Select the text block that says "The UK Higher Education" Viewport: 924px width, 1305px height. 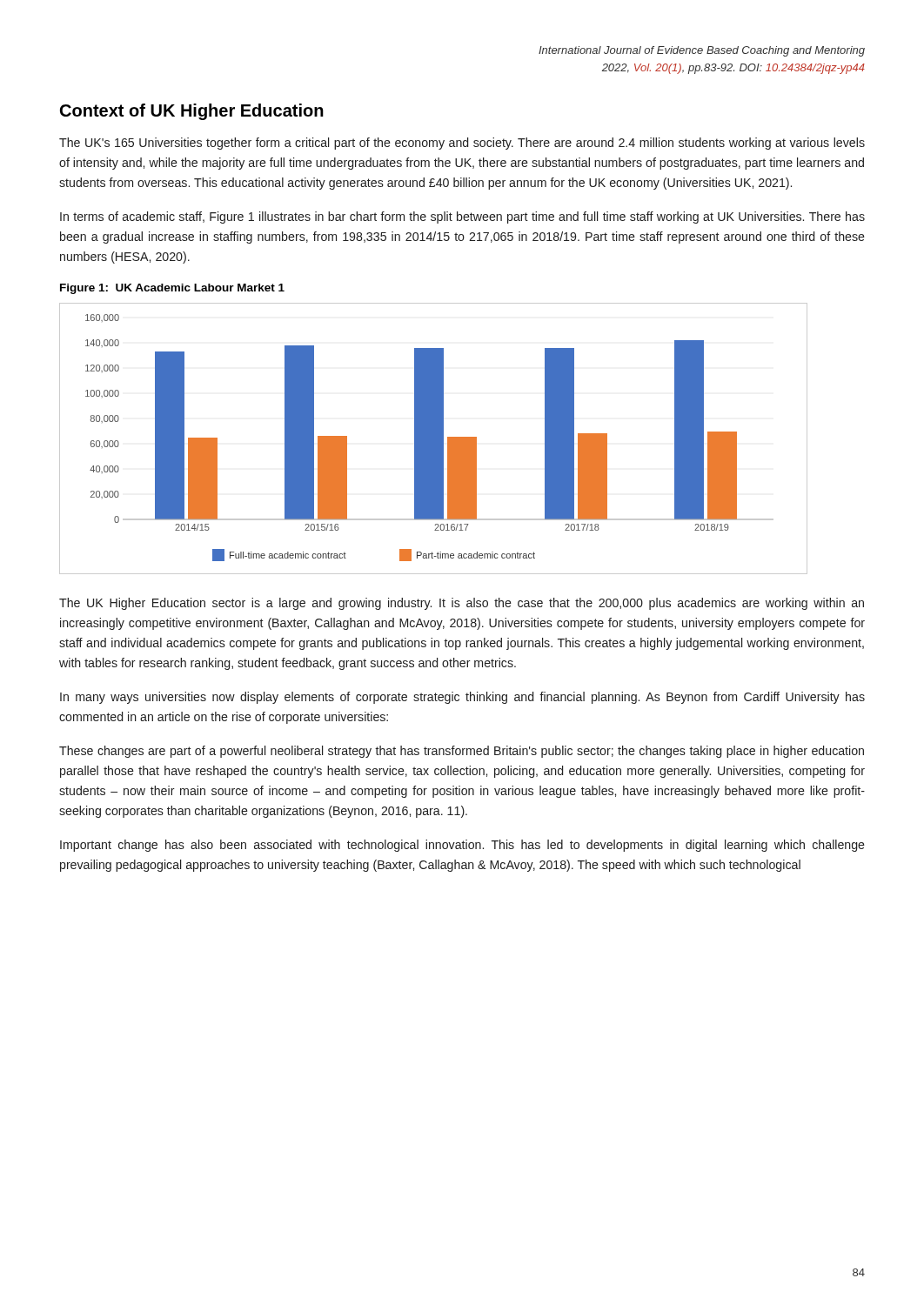(462, 633)
